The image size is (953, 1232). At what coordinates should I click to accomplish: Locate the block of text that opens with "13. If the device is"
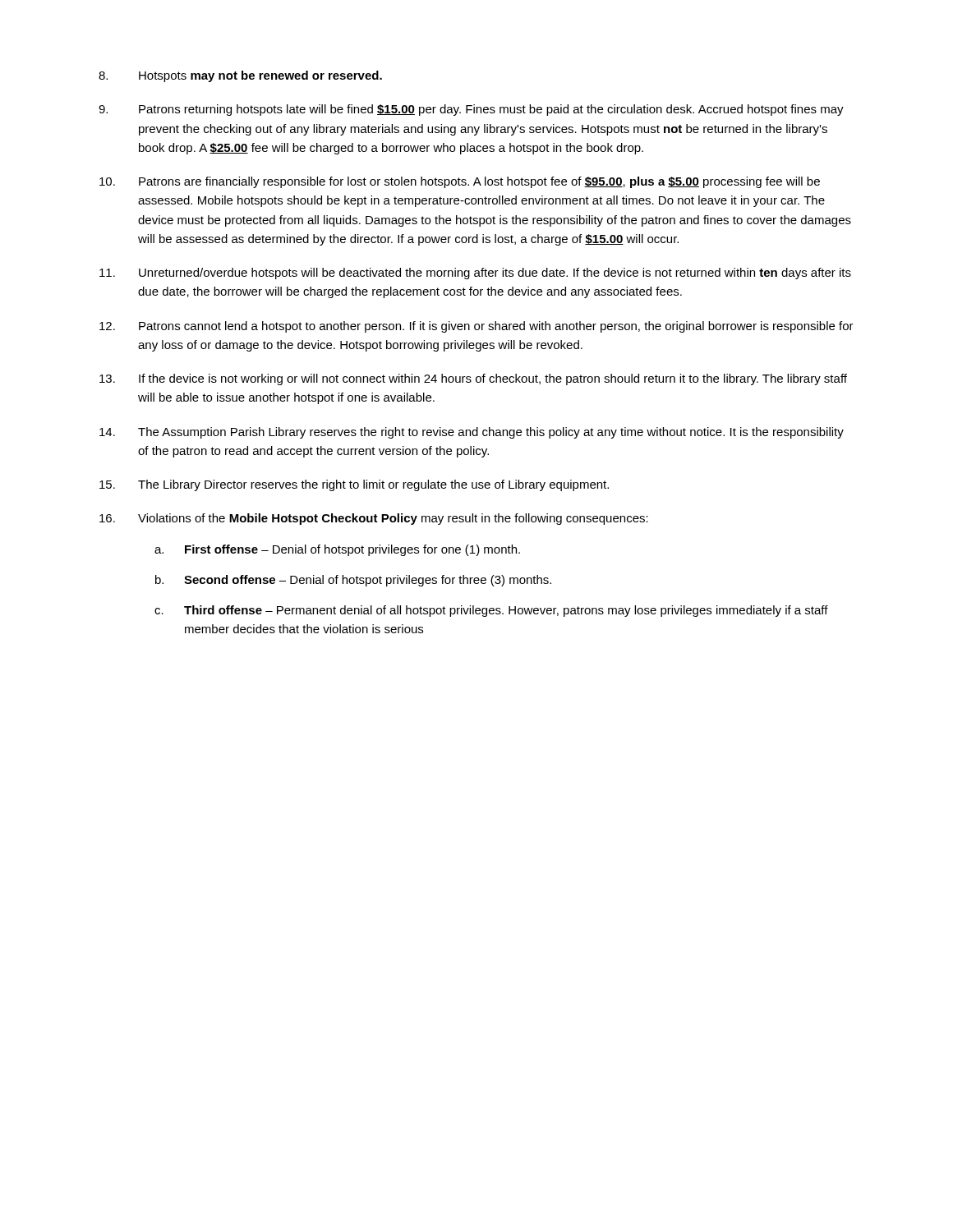pyautogui.click(x=476, y=388)
